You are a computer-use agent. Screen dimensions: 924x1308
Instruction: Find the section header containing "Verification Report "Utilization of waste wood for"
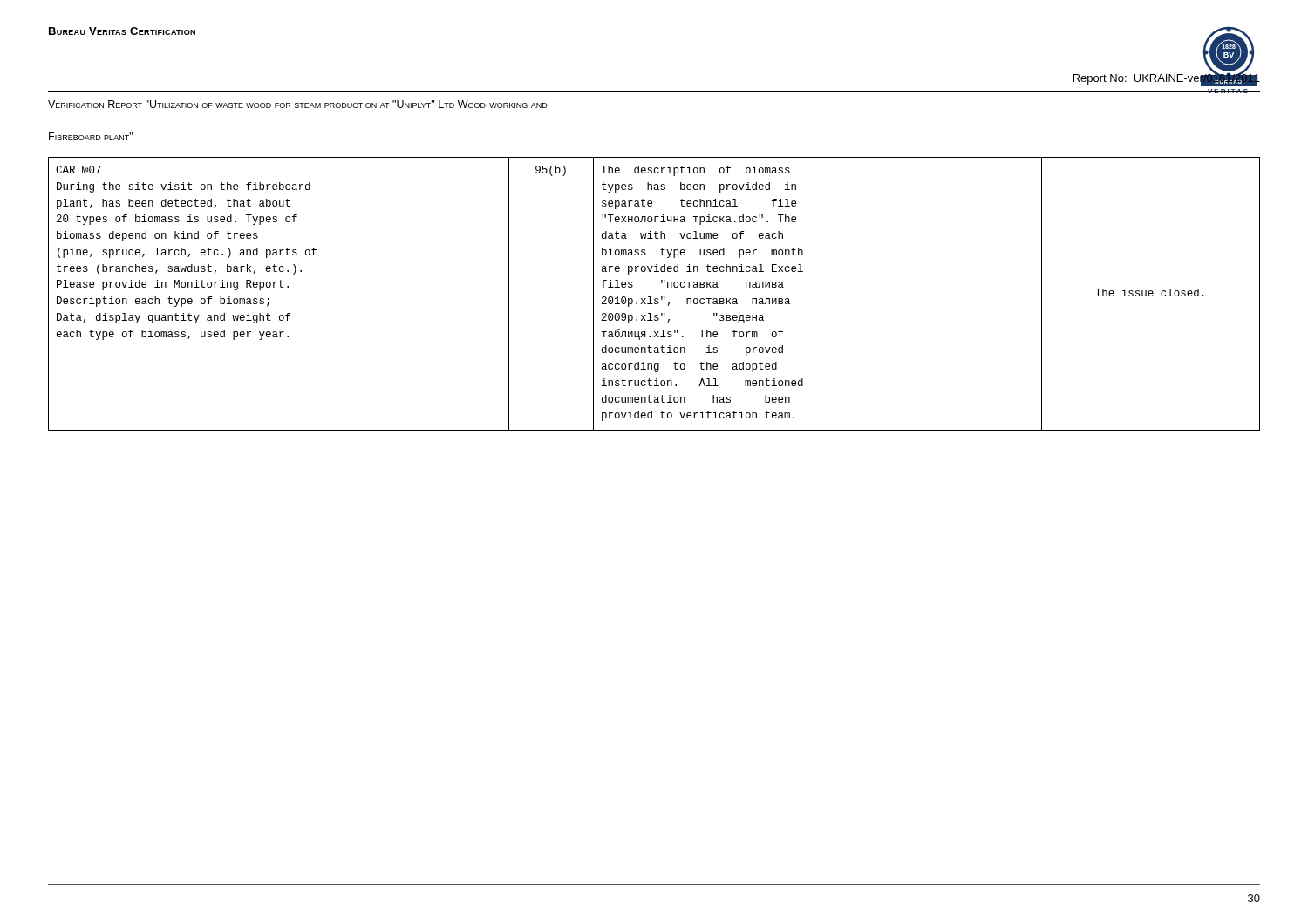click(298, 105)
